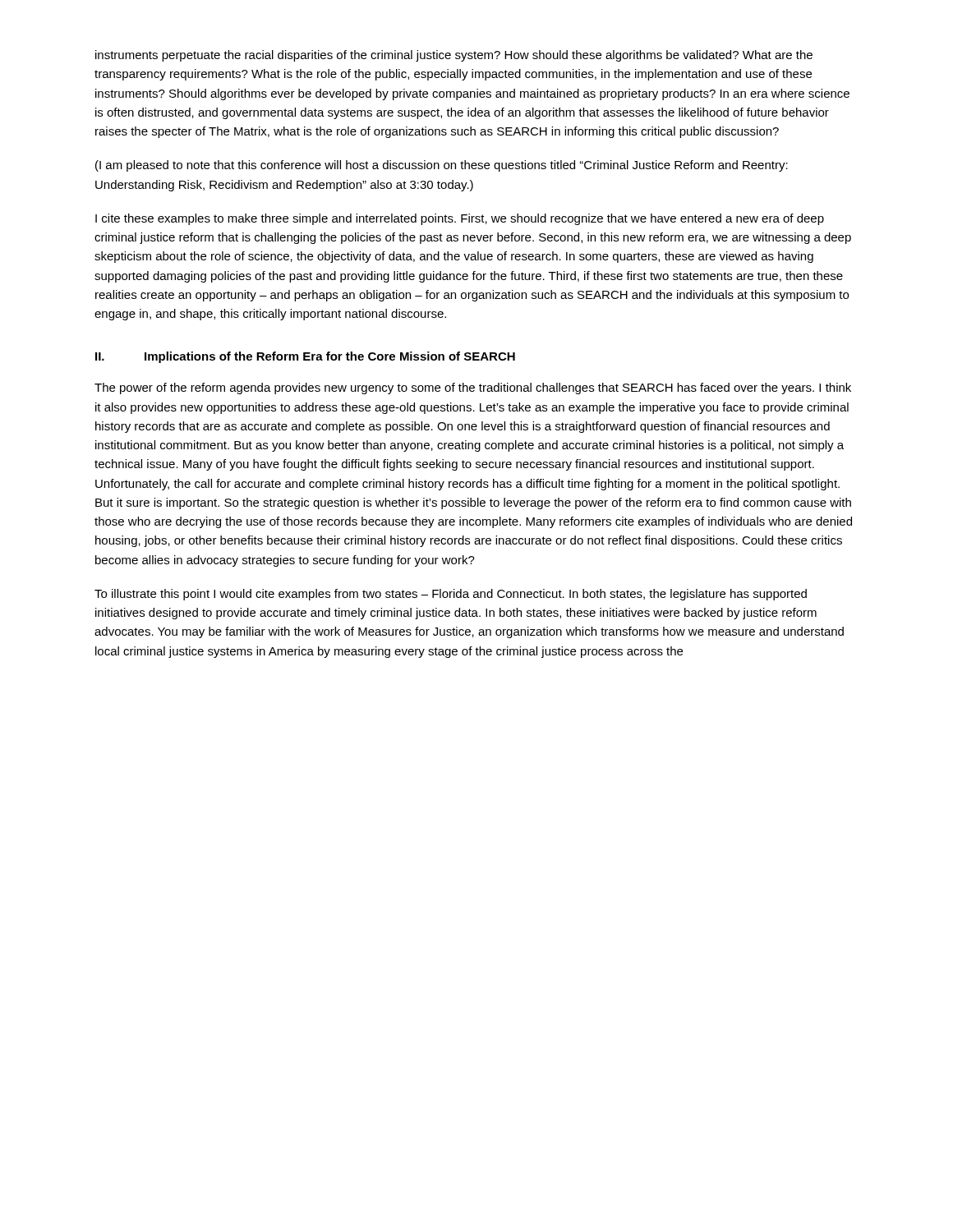953x1232 pixels.
Task: Locate the block of text that opens with "(I am pleased"
Action: click(x=441, y=174)
